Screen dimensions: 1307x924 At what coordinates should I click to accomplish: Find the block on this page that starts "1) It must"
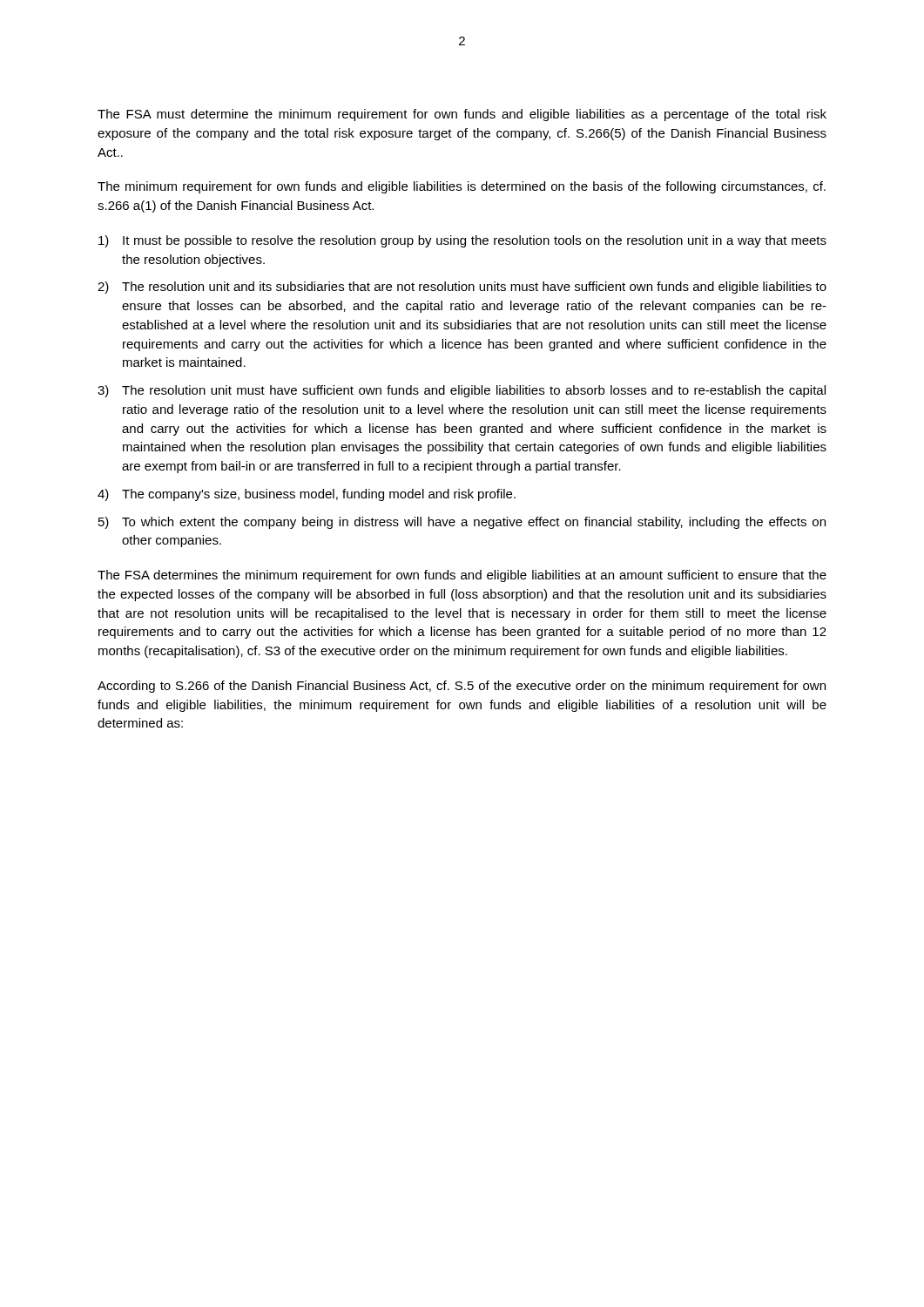click(462, 250)
